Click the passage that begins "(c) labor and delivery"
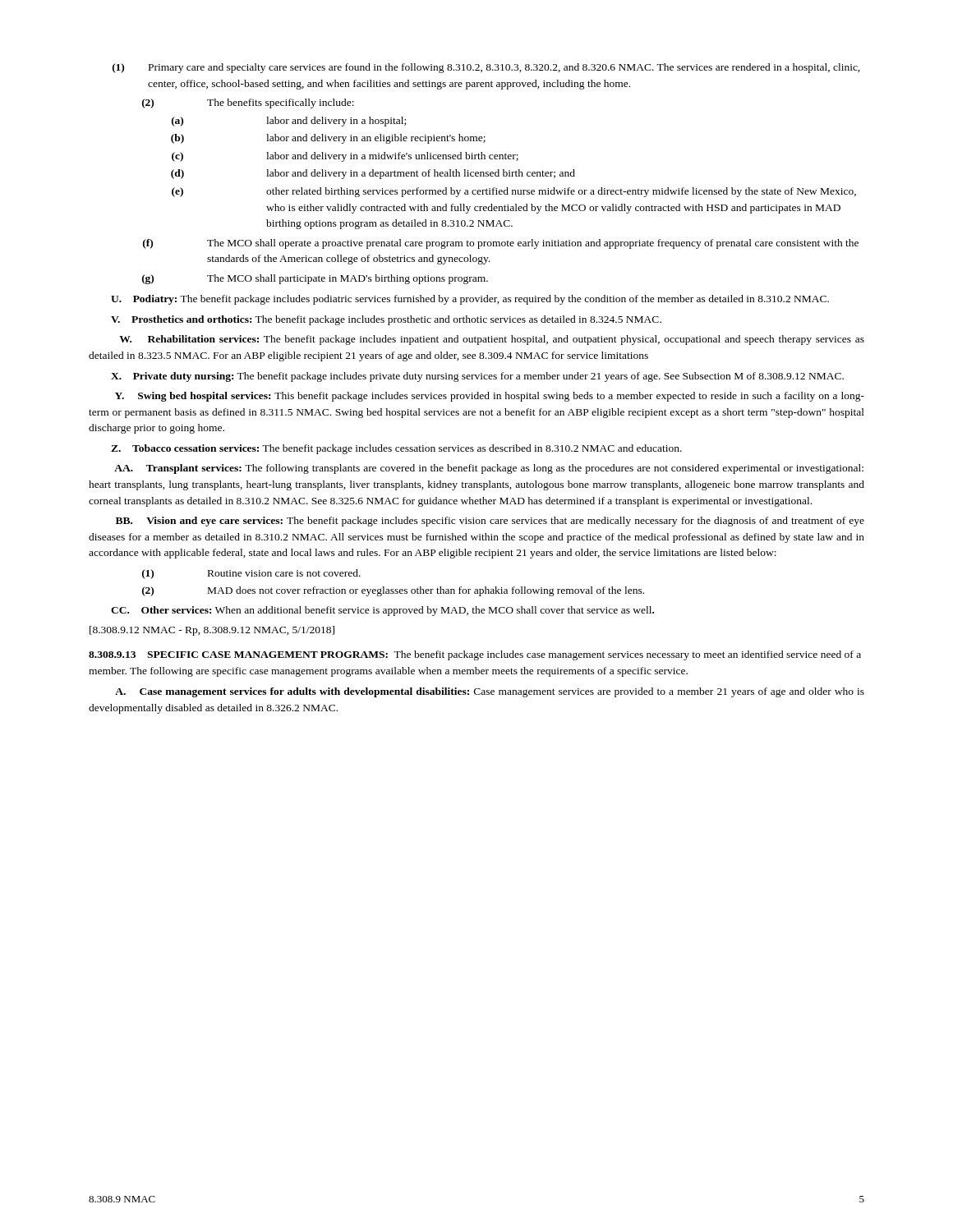 coord(304,156)
